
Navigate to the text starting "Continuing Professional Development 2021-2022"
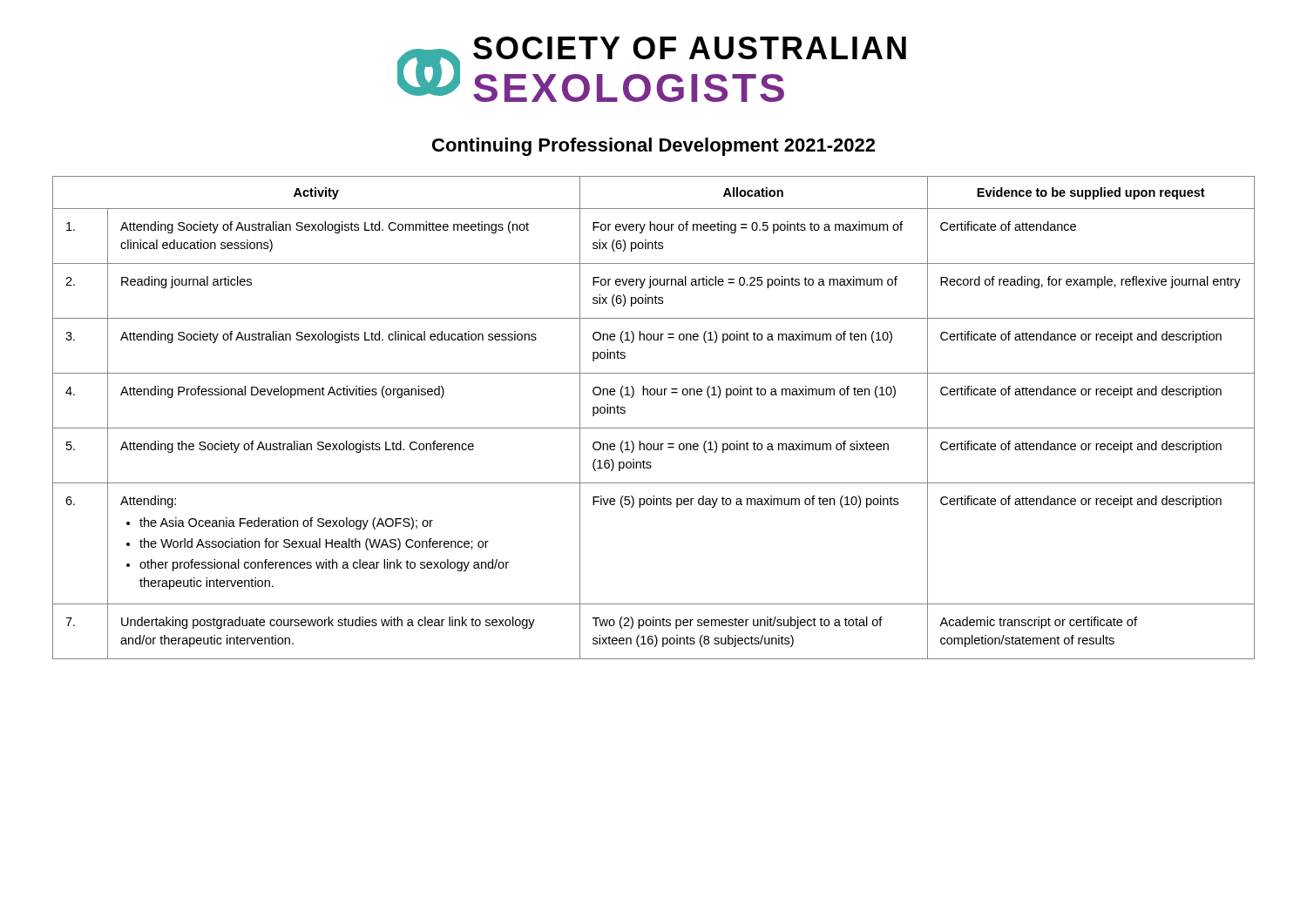(x=654, y=146)
